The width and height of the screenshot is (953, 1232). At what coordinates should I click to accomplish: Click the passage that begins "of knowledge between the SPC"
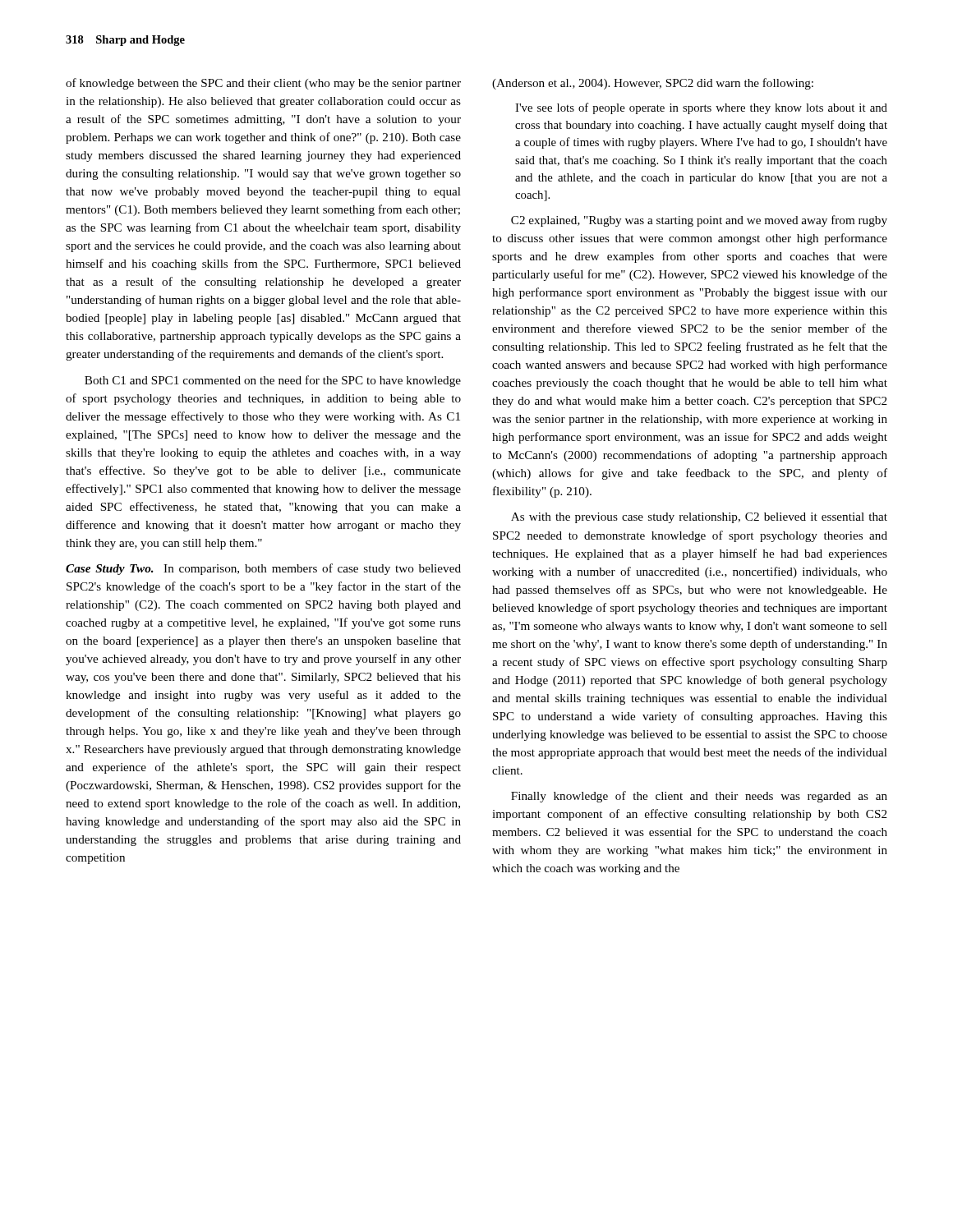[263, 470]
